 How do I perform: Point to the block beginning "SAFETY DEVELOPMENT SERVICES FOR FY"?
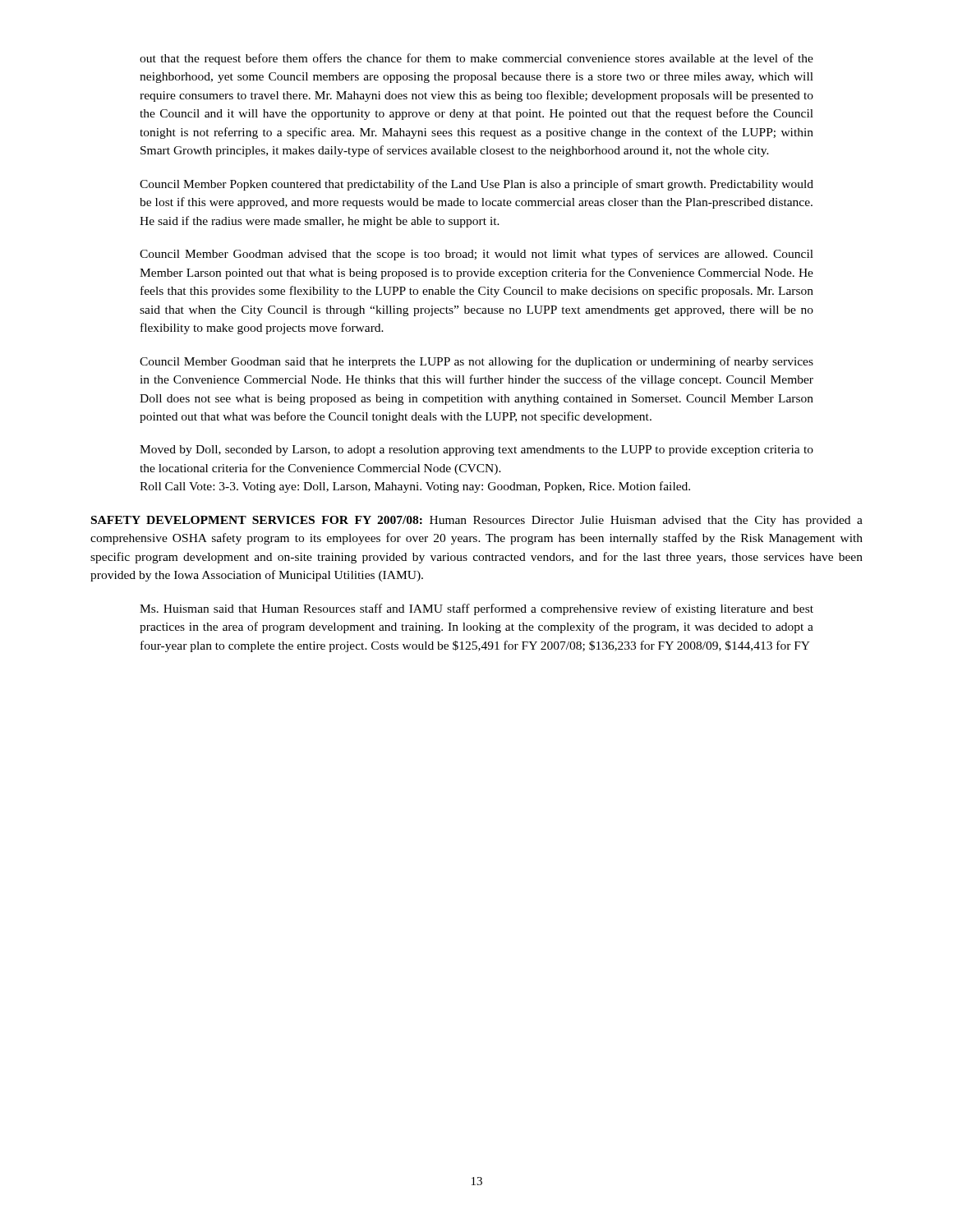(x=476, y=548)
